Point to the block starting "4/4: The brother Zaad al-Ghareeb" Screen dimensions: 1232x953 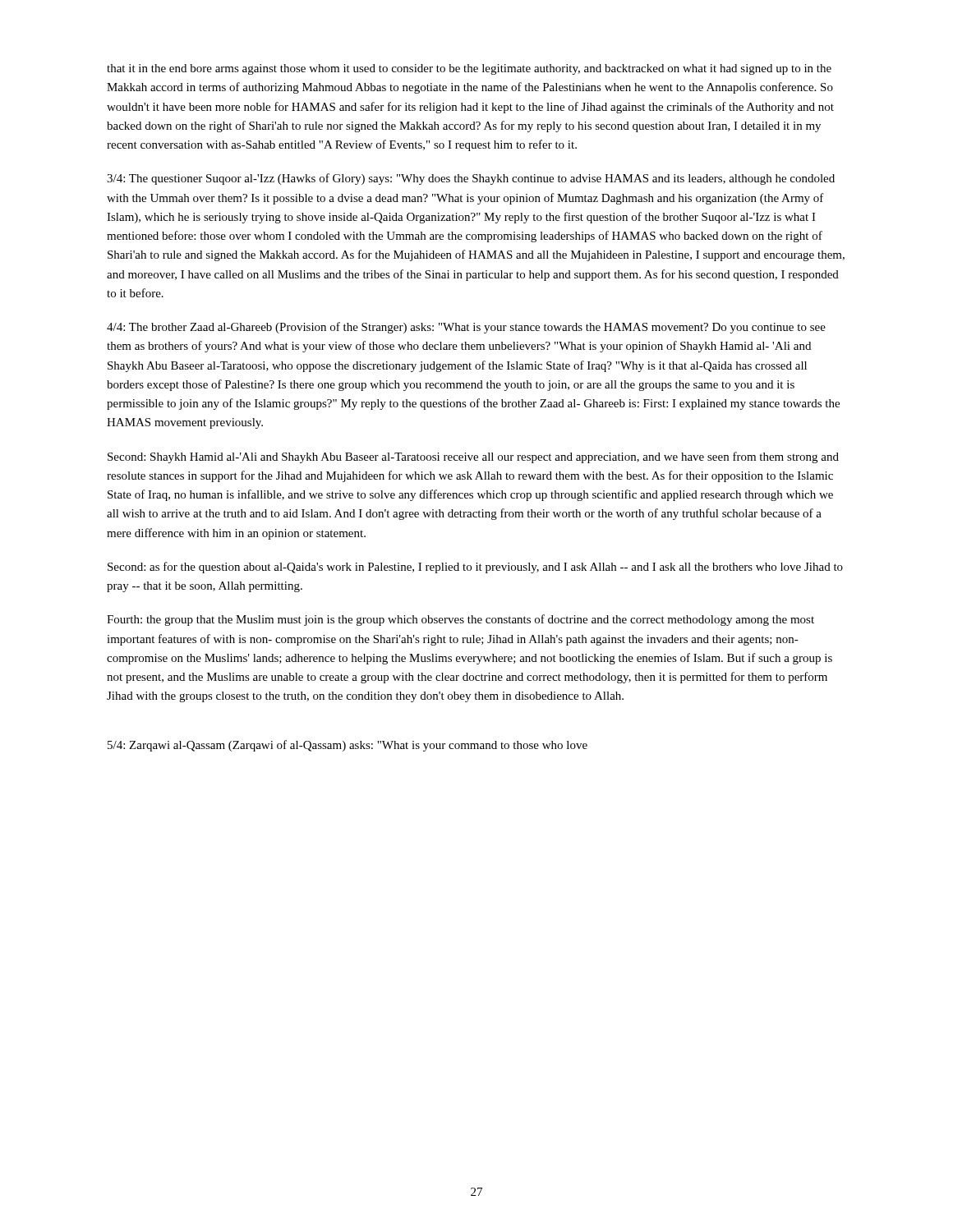[473, 375]
